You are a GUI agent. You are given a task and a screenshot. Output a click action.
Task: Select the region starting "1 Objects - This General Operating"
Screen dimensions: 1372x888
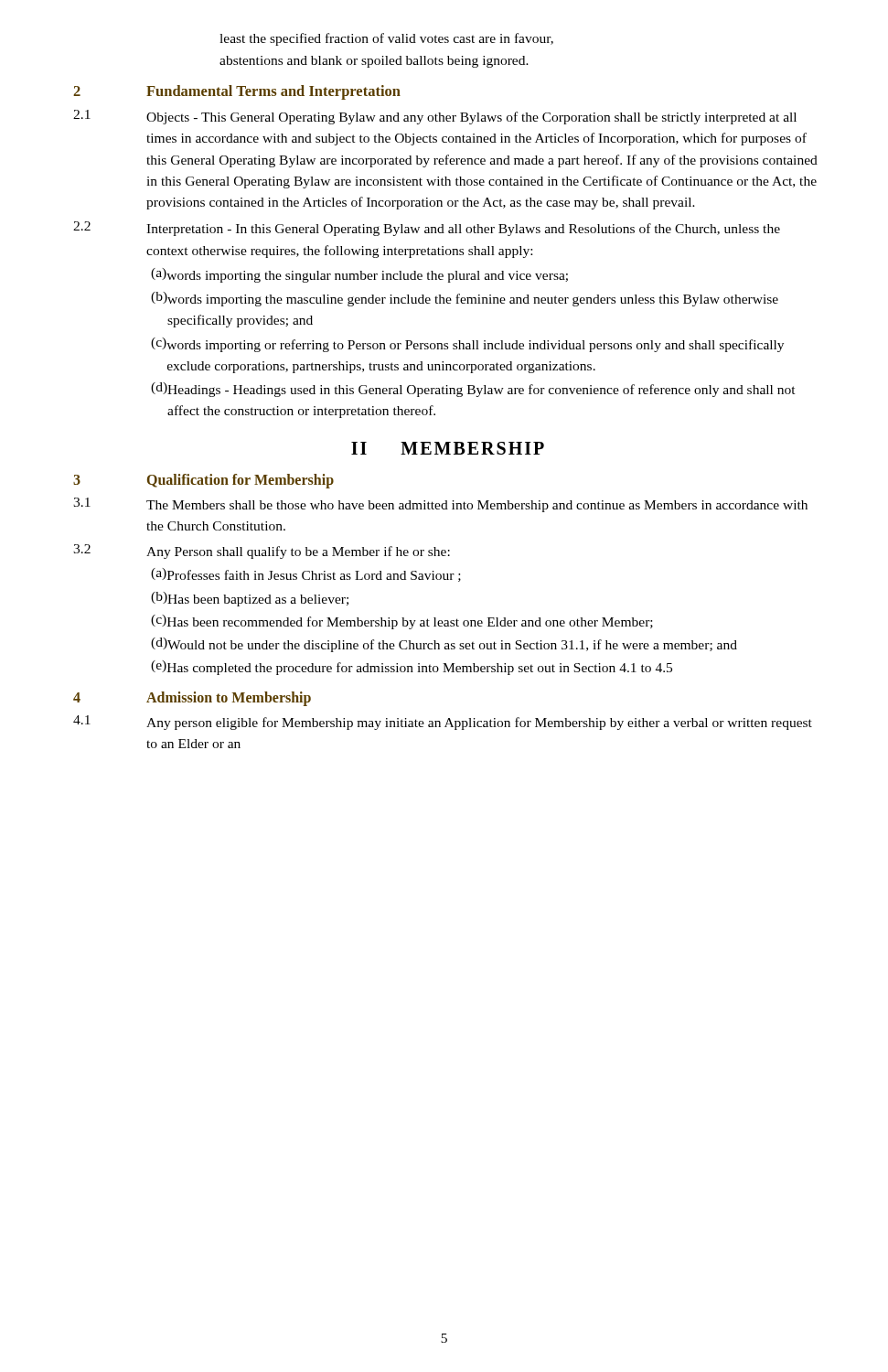coord(449,159)
